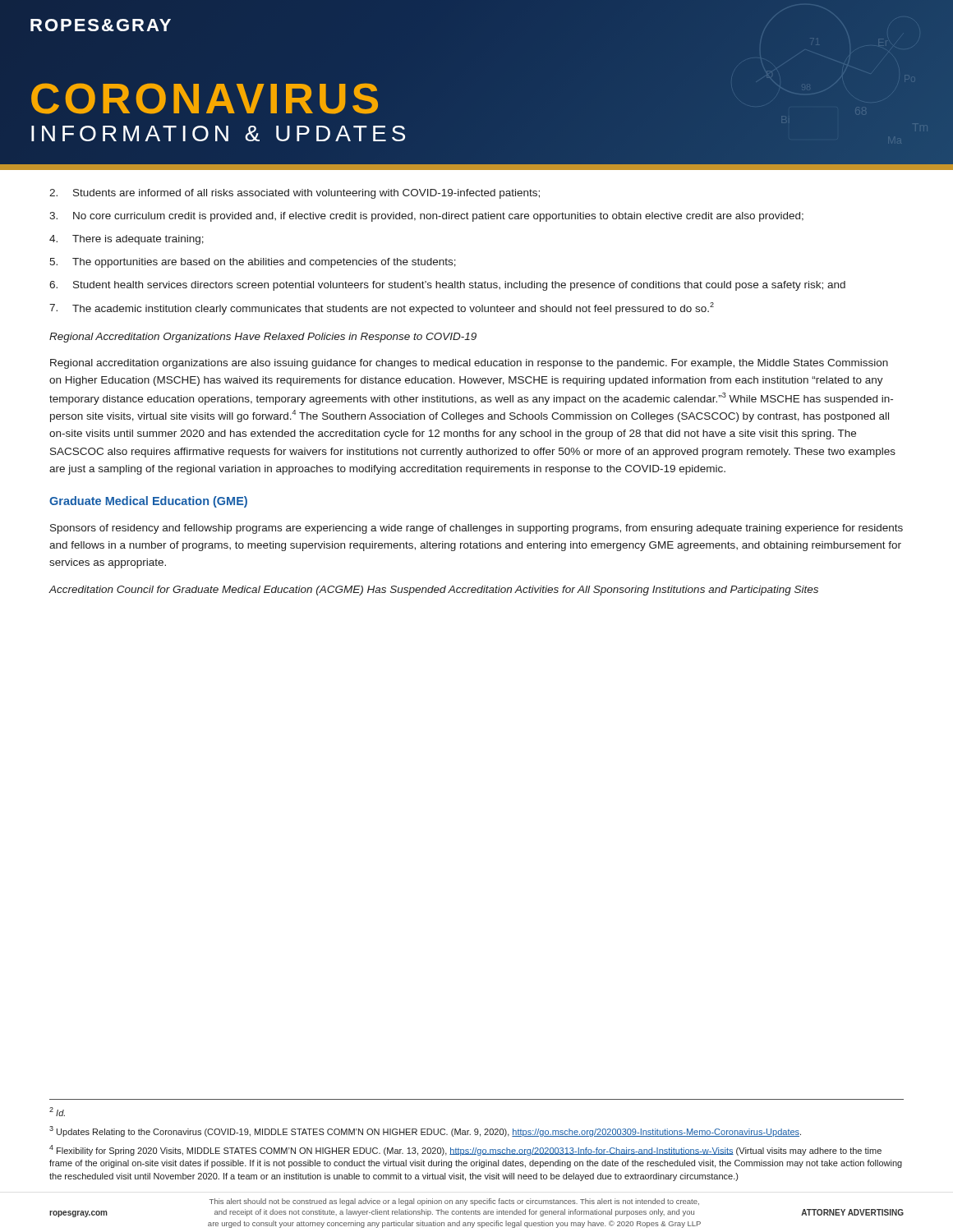
Task: Point to the passage starting "2 Id."
Action: 58,1112
